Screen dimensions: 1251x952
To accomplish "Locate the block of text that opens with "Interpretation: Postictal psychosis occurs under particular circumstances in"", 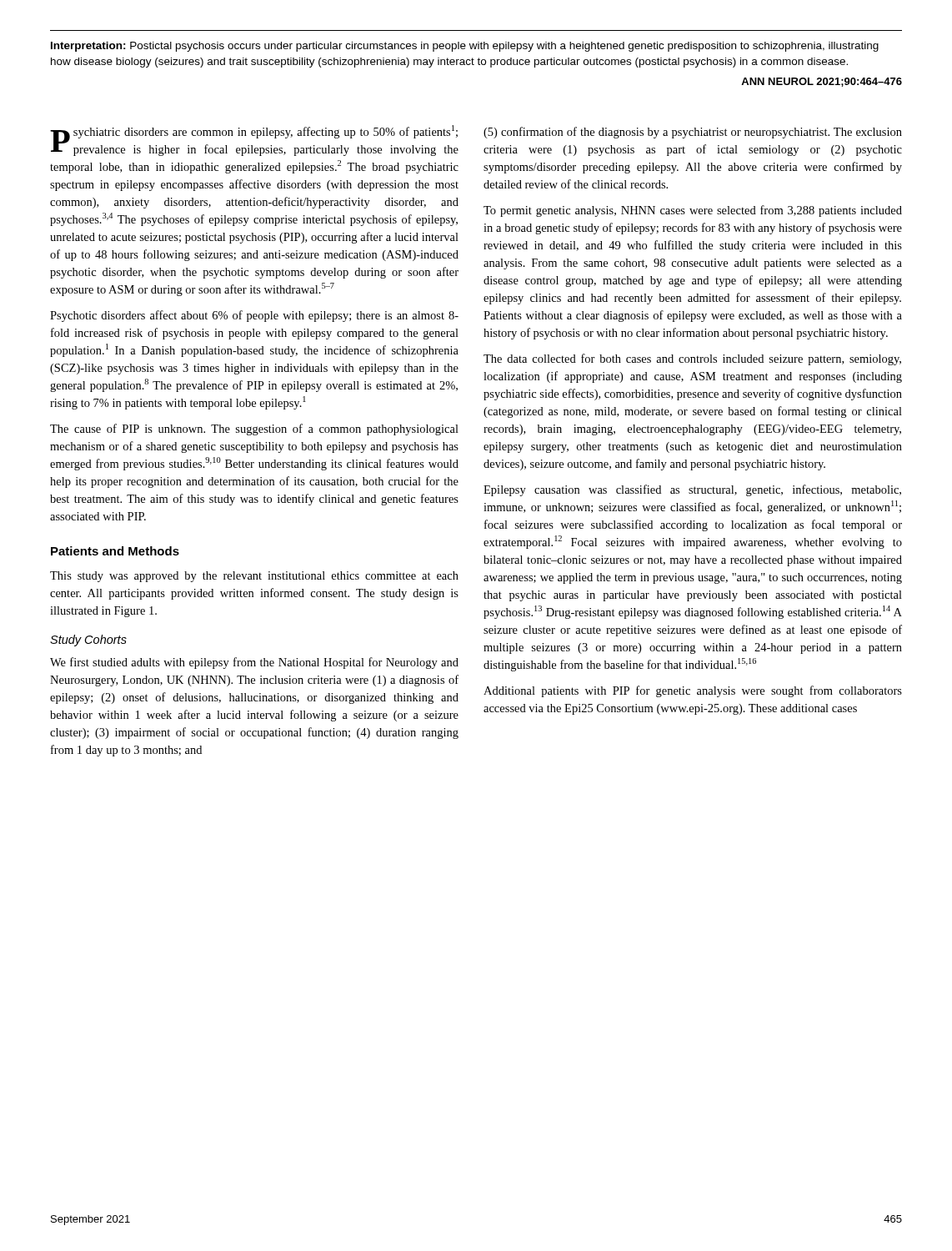I will [x=464, y=53].
